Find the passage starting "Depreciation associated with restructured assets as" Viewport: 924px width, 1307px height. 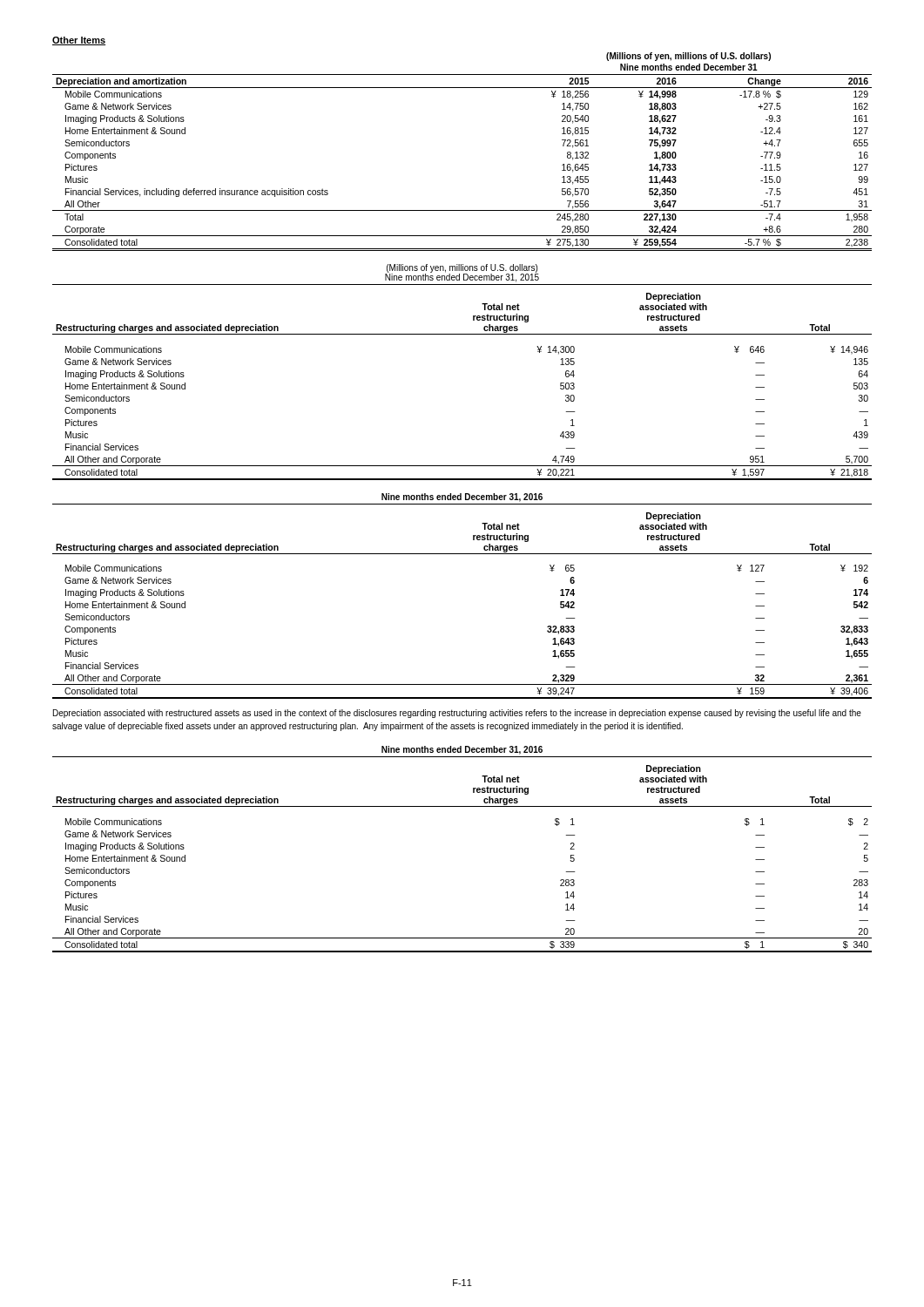(457, 720)
